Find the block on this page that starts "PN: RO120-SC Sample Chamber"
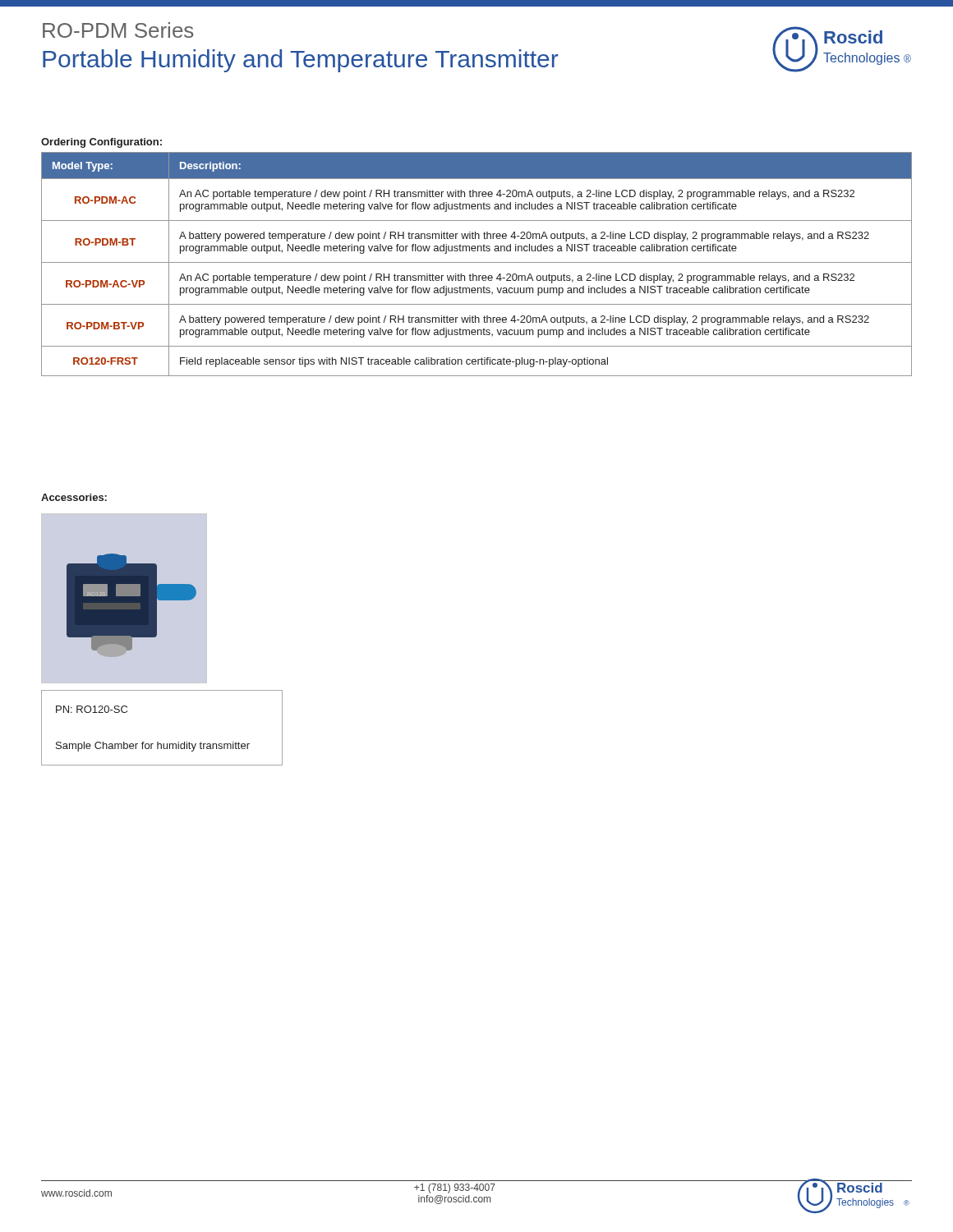This screenshot has height=1232, width=953. click(x=92, y=709)
